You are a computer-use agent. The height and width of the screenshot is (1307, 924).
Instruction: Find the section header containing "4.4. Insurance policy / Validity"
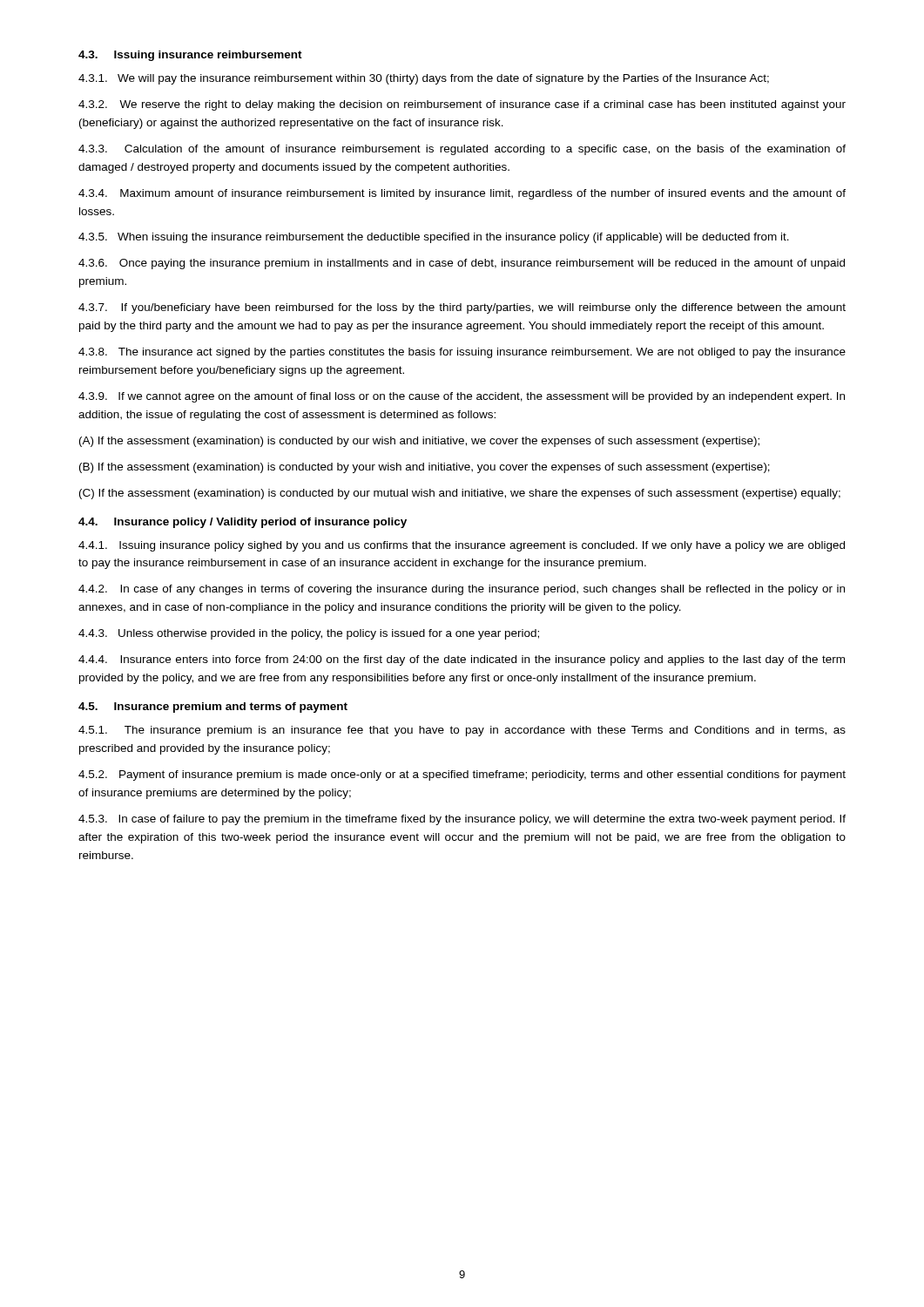(243, 521)
